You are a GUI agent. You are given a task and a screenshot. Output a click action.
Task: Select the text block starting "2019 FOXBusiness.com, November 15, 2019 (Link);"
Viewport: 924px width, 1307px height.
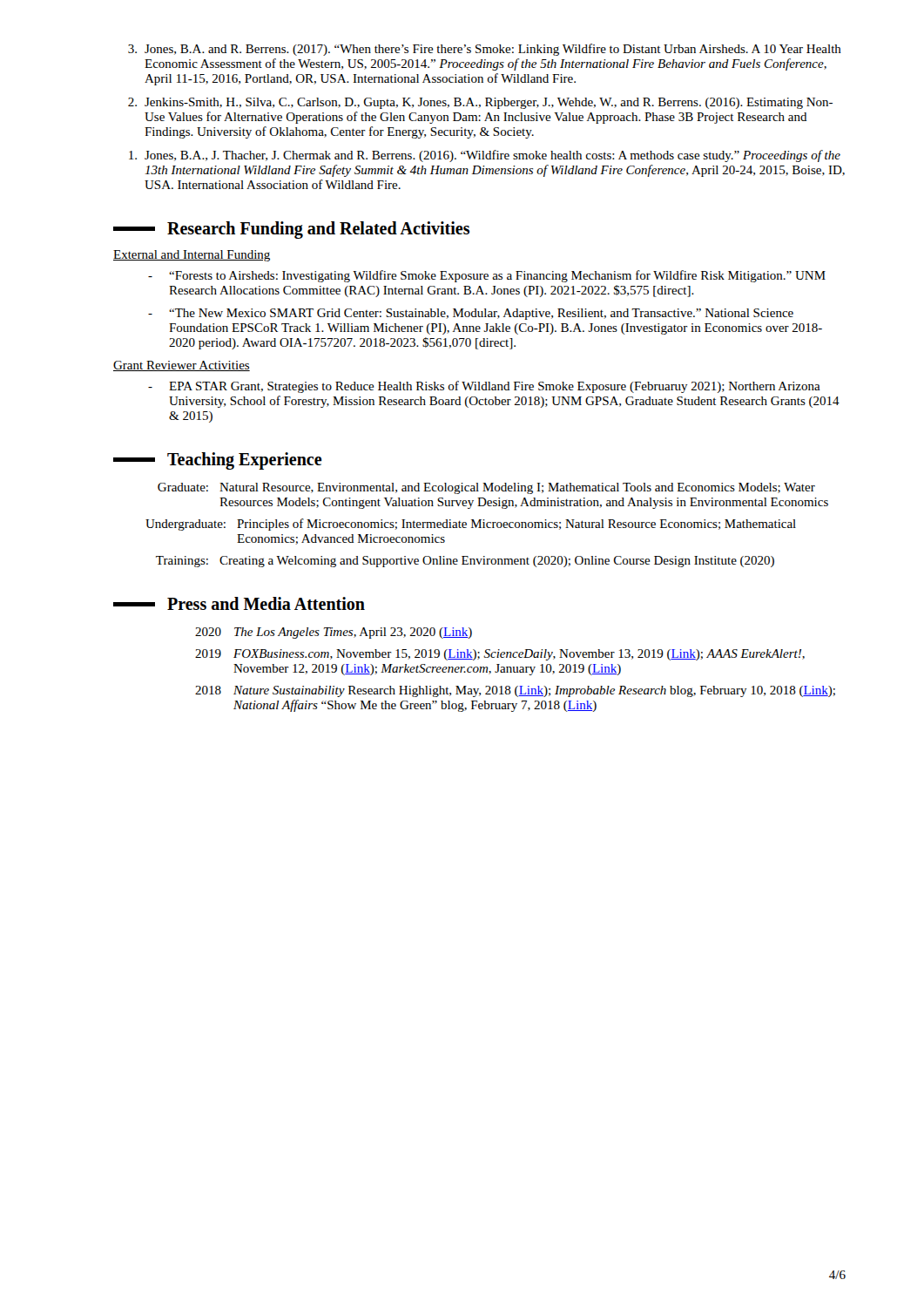pos(514,661)
